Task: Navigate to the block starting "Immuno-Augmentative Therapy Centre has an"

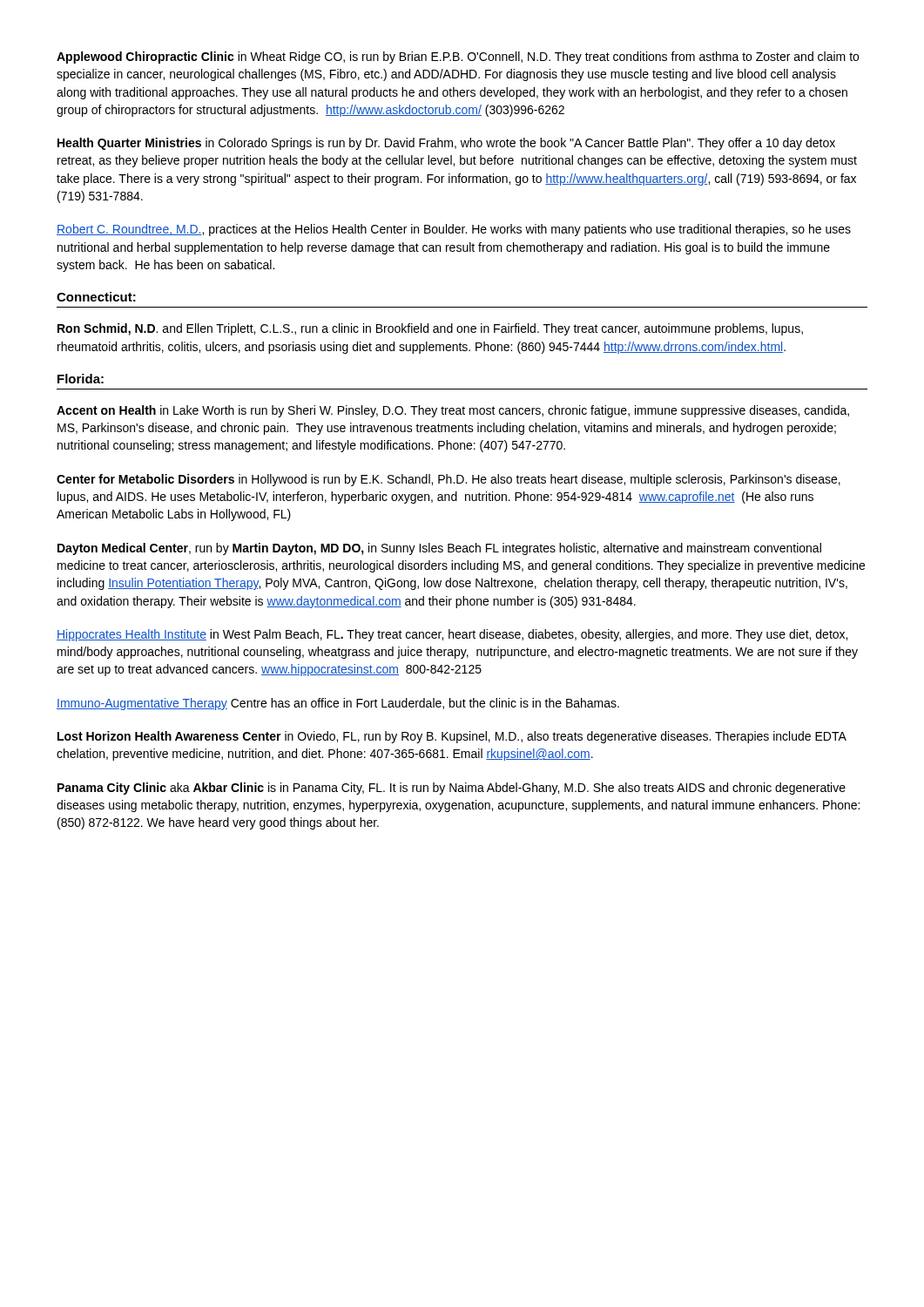Action: [x=338, y=703]
